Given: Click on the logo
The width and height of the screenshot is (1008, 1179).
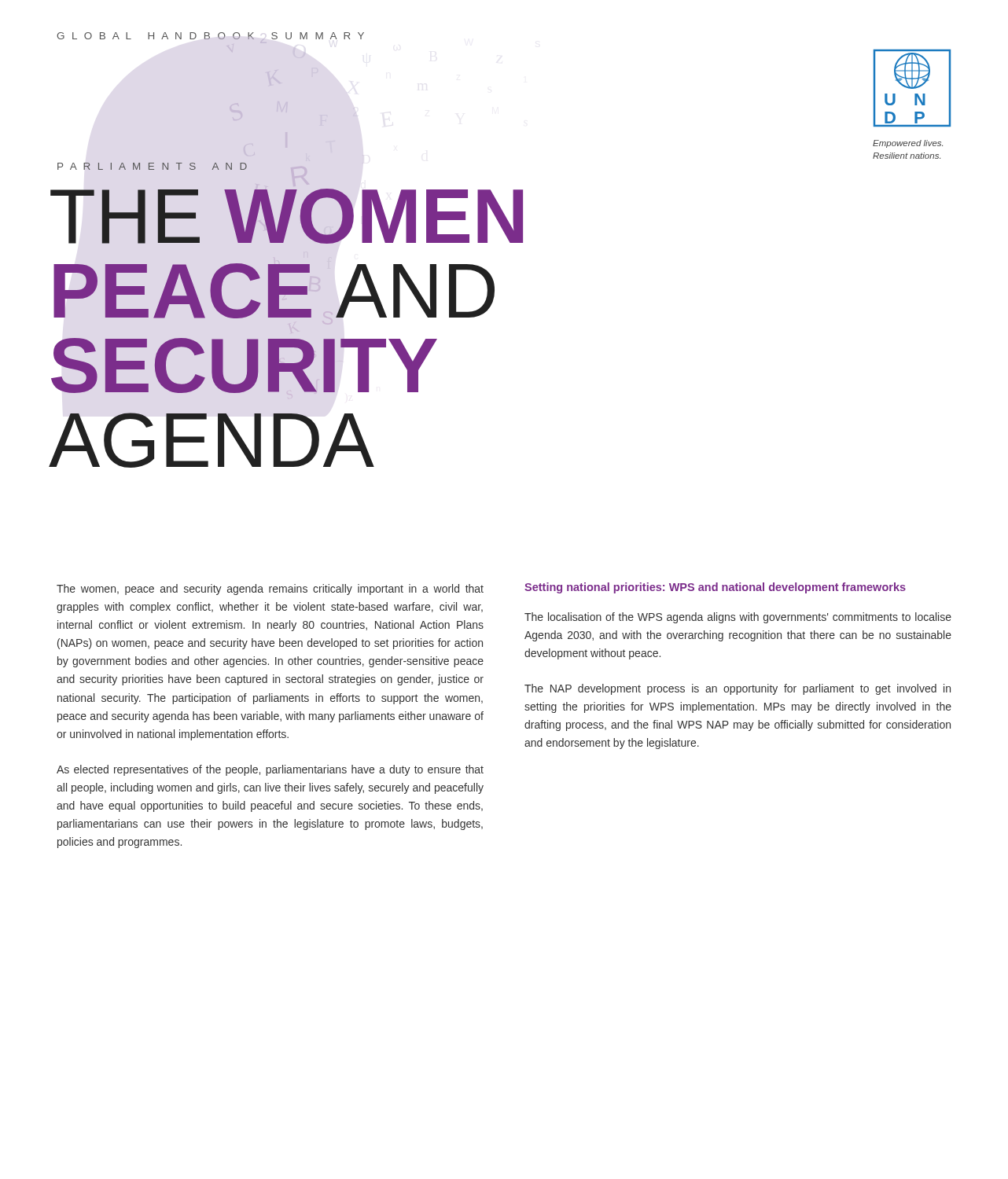Looking at the screenshot, I should tap(912, 105).
